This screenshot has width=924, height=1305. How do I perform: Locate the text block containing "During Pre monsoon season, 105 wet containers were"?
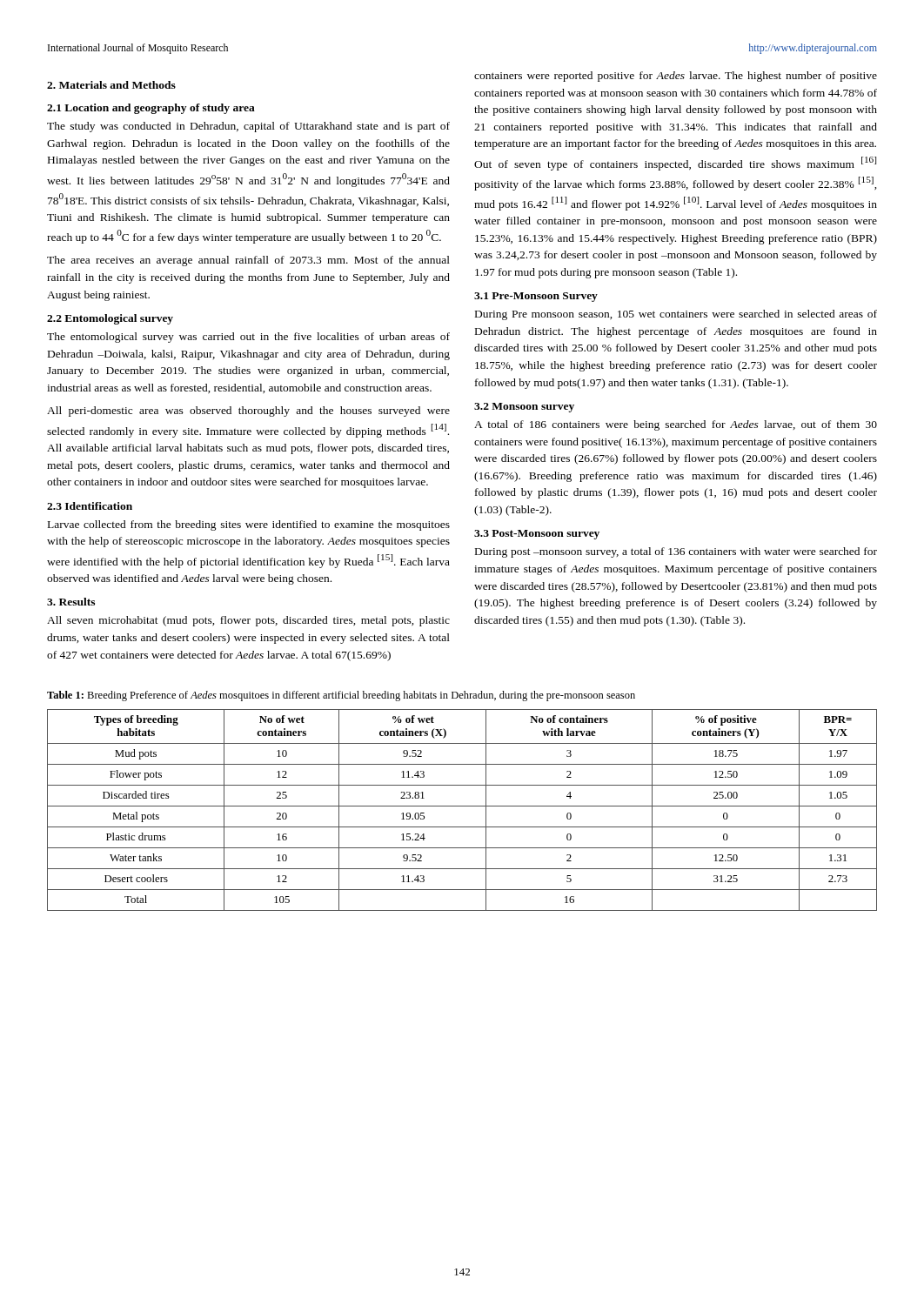point(676,348)
